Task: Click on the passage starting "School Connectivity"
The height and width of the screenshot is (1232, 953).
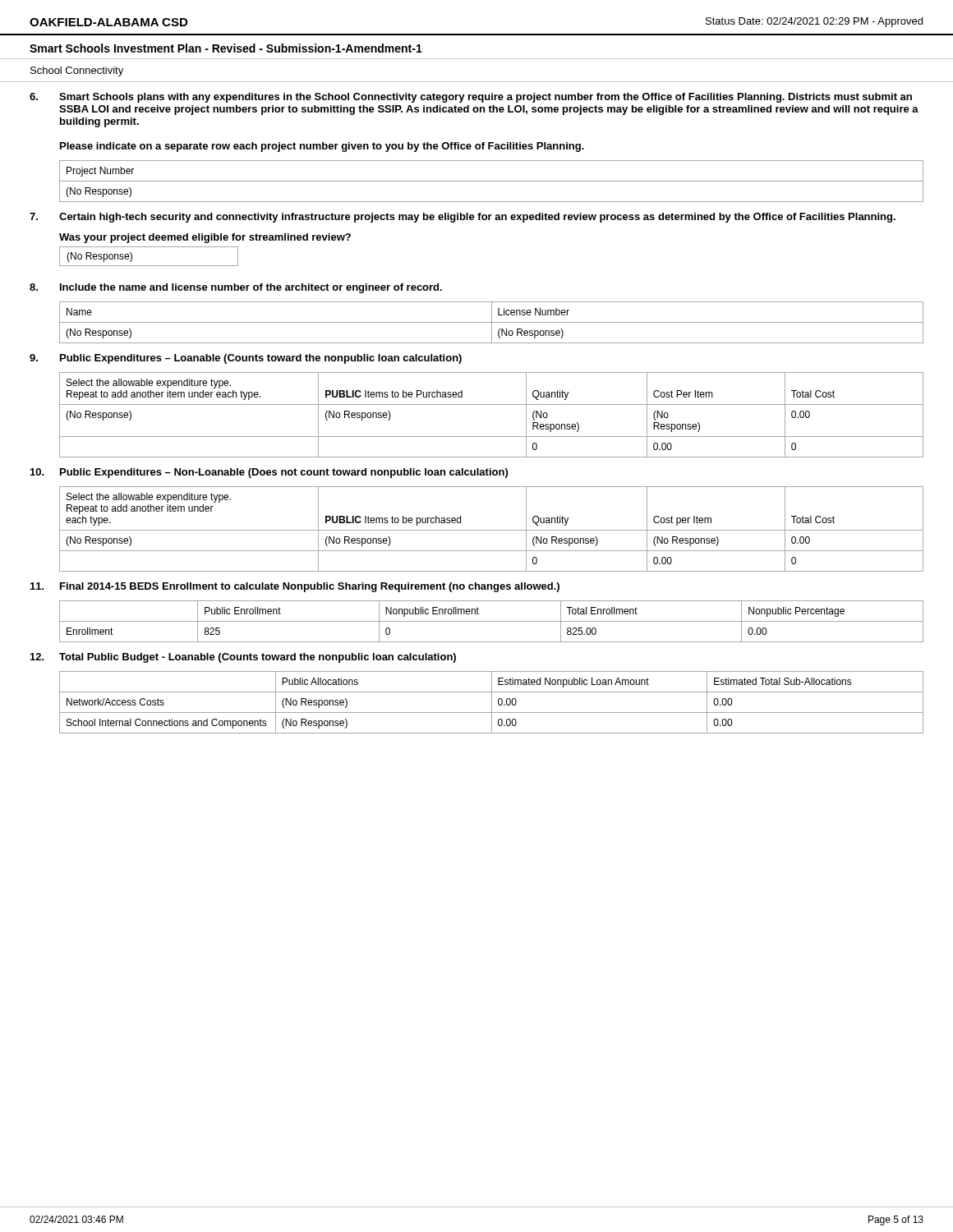Action: point(76,70)
